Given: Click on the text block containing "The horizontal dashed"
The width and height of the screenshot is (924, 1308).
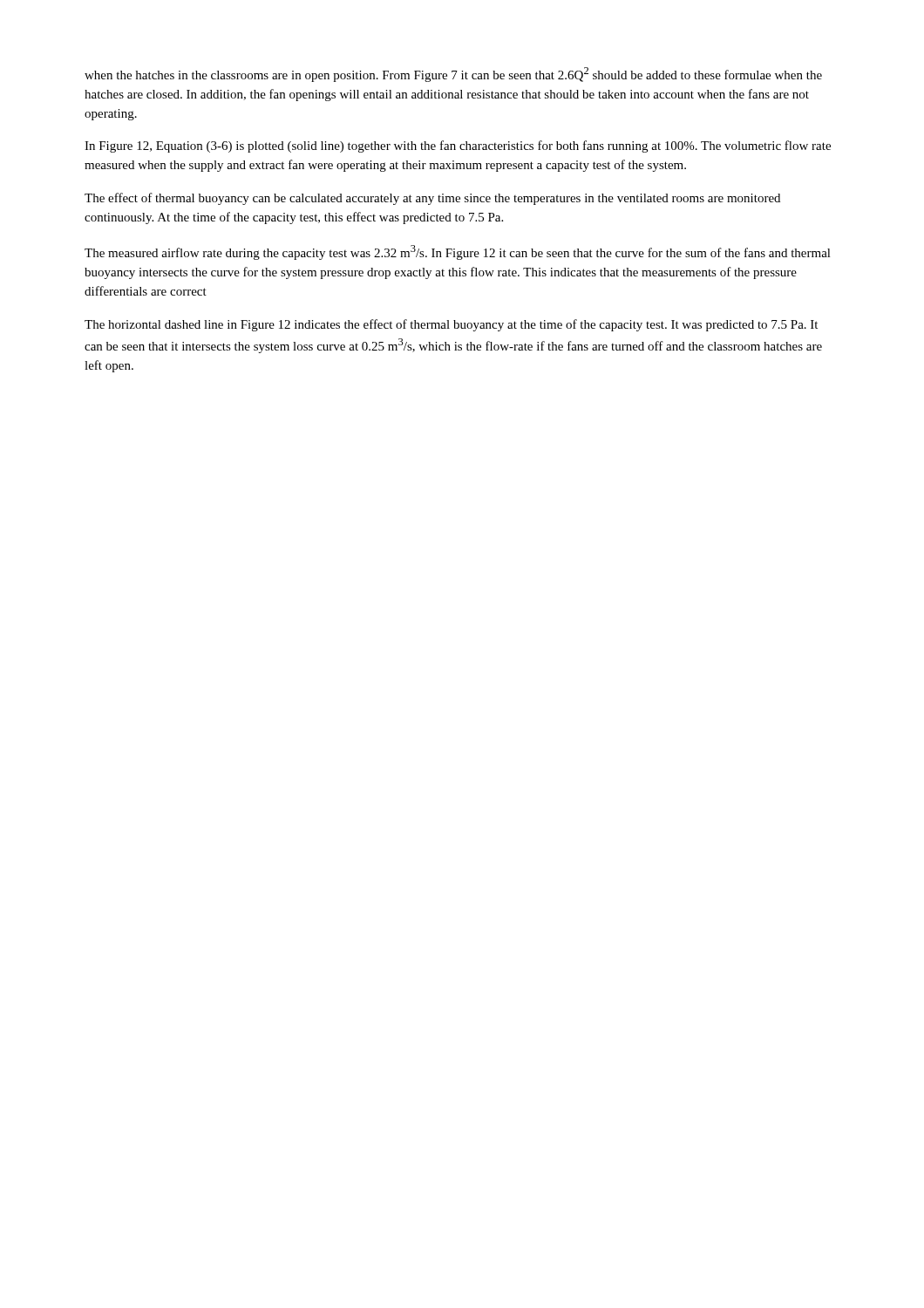Looking at the screenshot, I should tap(453, 345).
